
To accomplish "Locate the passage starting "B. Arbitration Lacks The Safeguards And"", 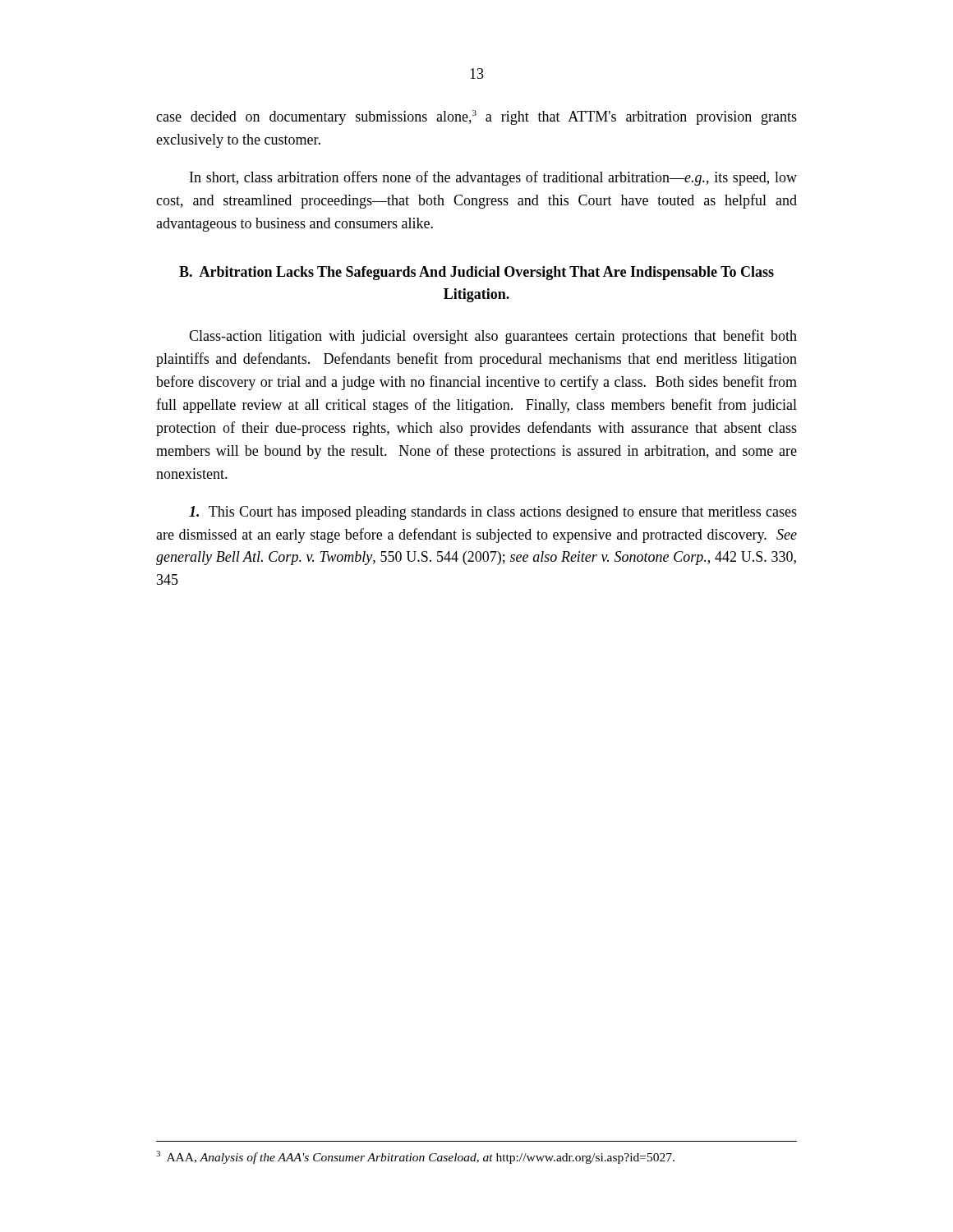I will [x=476, y=283].
